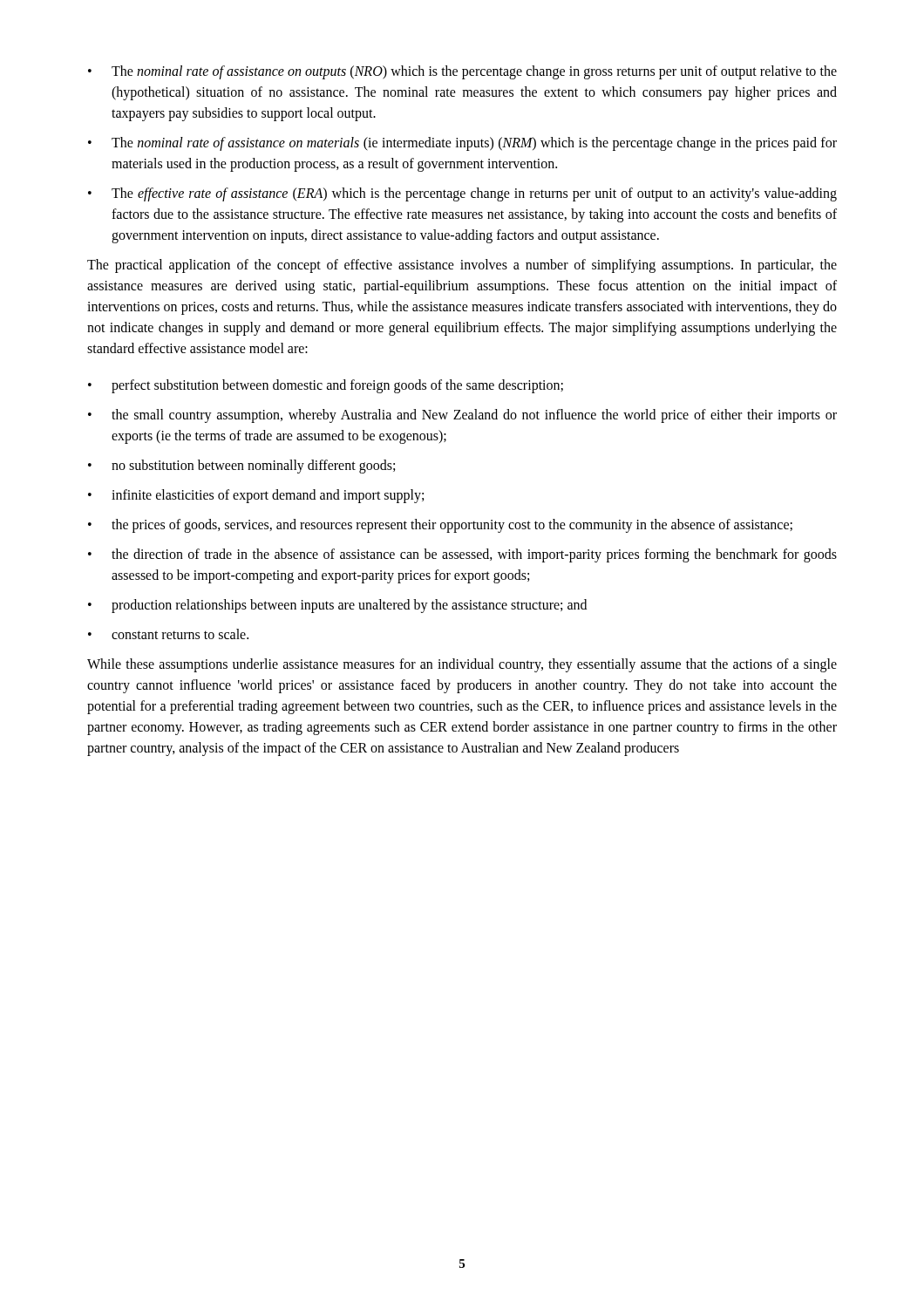Screen dimensions: 1308x924
Task: Navigate to the text starting "While these assumptions underlie assistance"
Action: point(462,706)
